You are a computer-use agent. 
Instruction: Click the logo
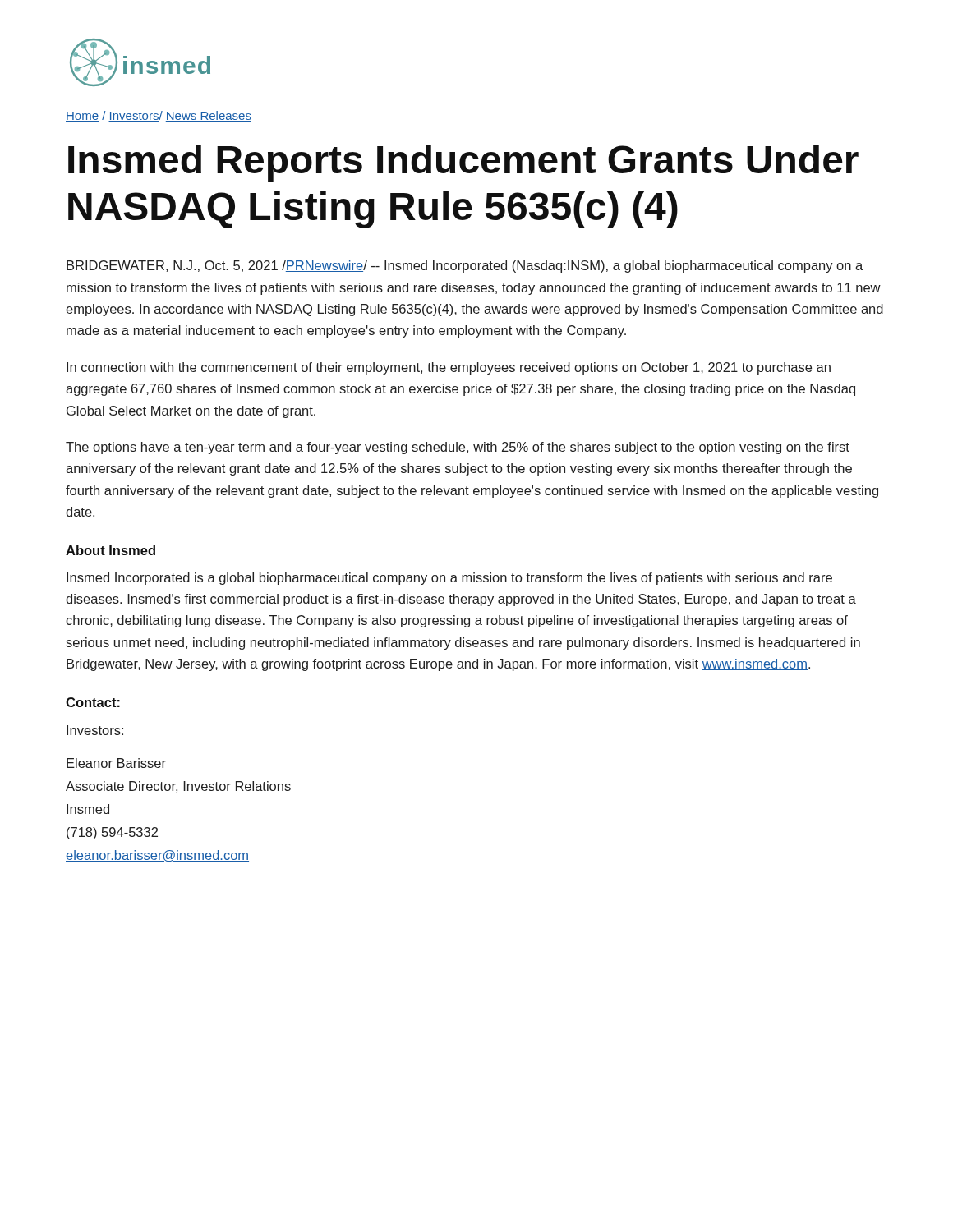476,63
